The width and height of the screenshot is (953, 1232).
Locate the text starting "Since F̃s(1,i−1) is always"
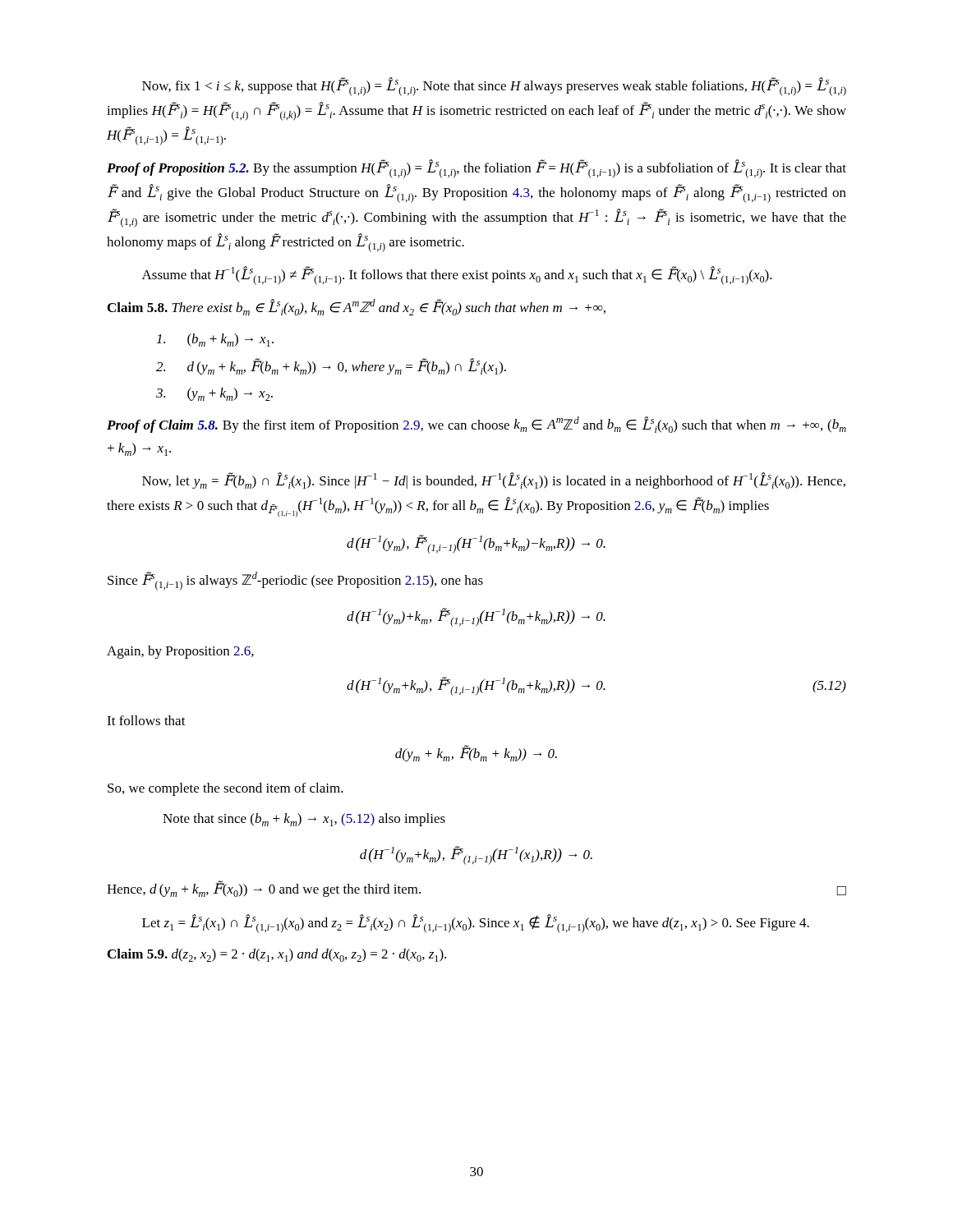[x=476, y=580]
